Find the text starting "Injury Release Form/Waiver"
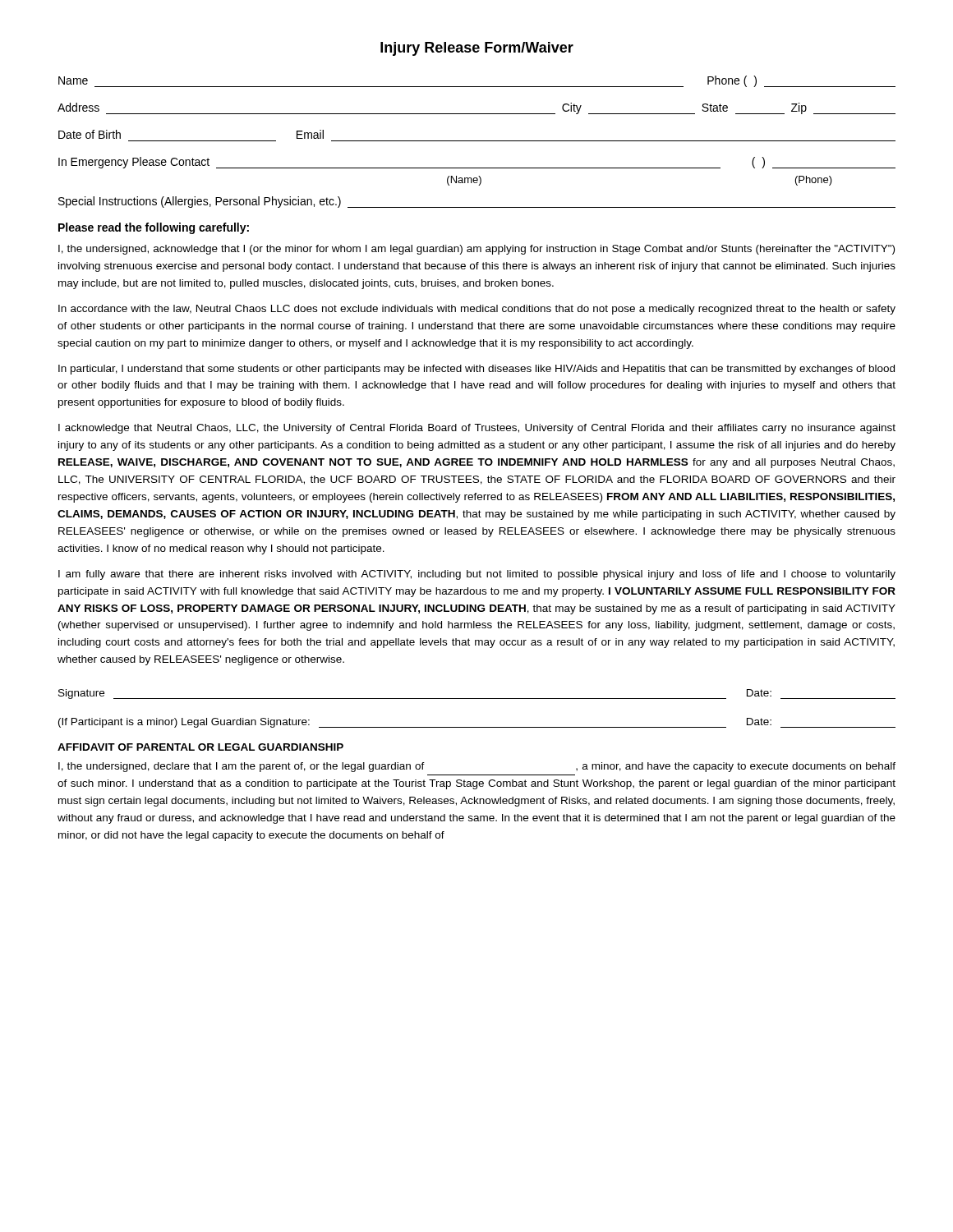953x1232 pixels. 476,48
